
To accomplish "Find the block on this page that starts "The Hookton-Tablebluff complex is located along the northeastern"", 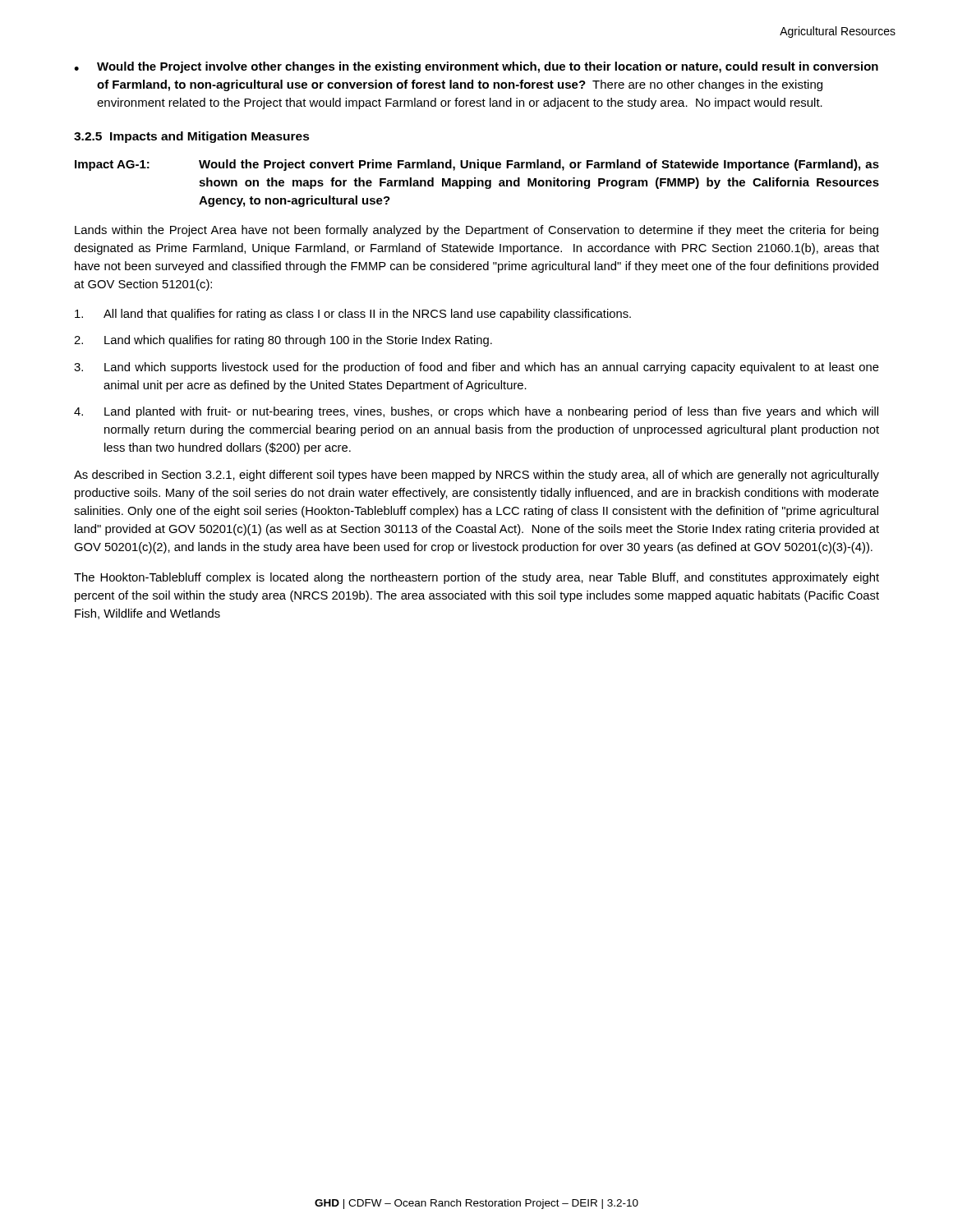I will [x=476, y=595].
